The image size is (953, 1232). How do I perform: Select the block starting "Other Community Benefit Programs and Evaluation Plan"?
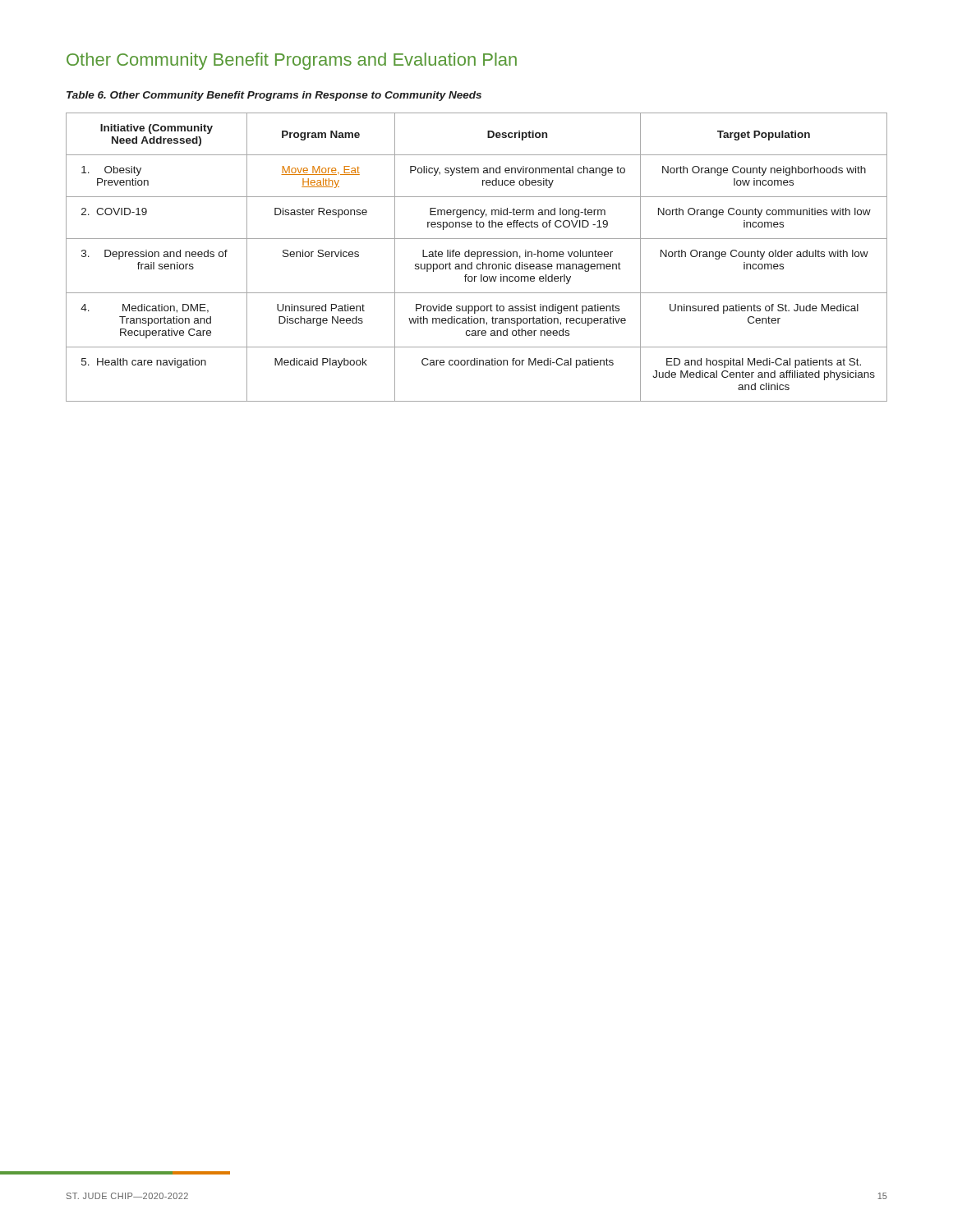[x=292, y=60]
